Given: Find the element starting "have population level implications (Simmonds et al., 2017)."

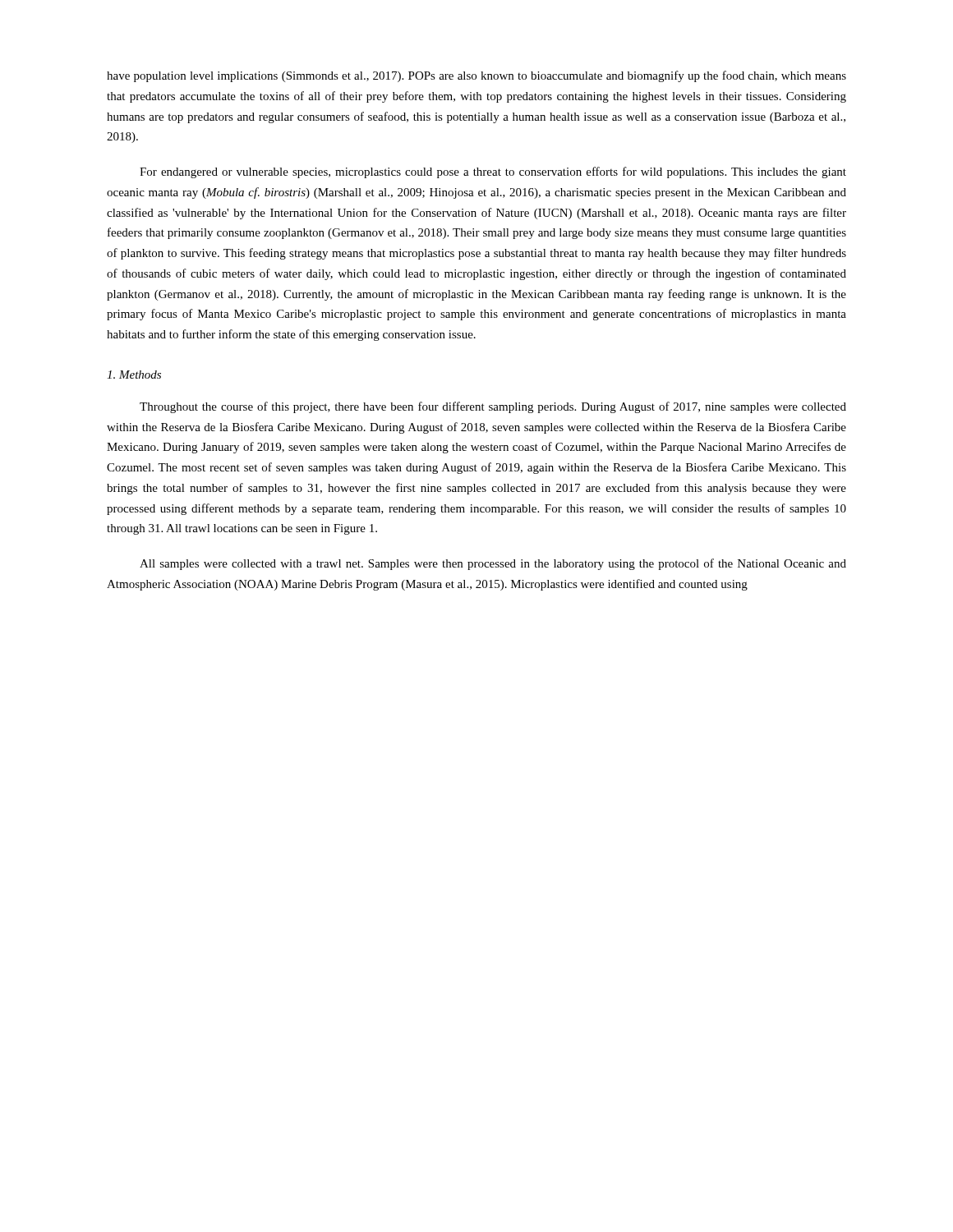Looking at the screenshot, I should [476, 106].
